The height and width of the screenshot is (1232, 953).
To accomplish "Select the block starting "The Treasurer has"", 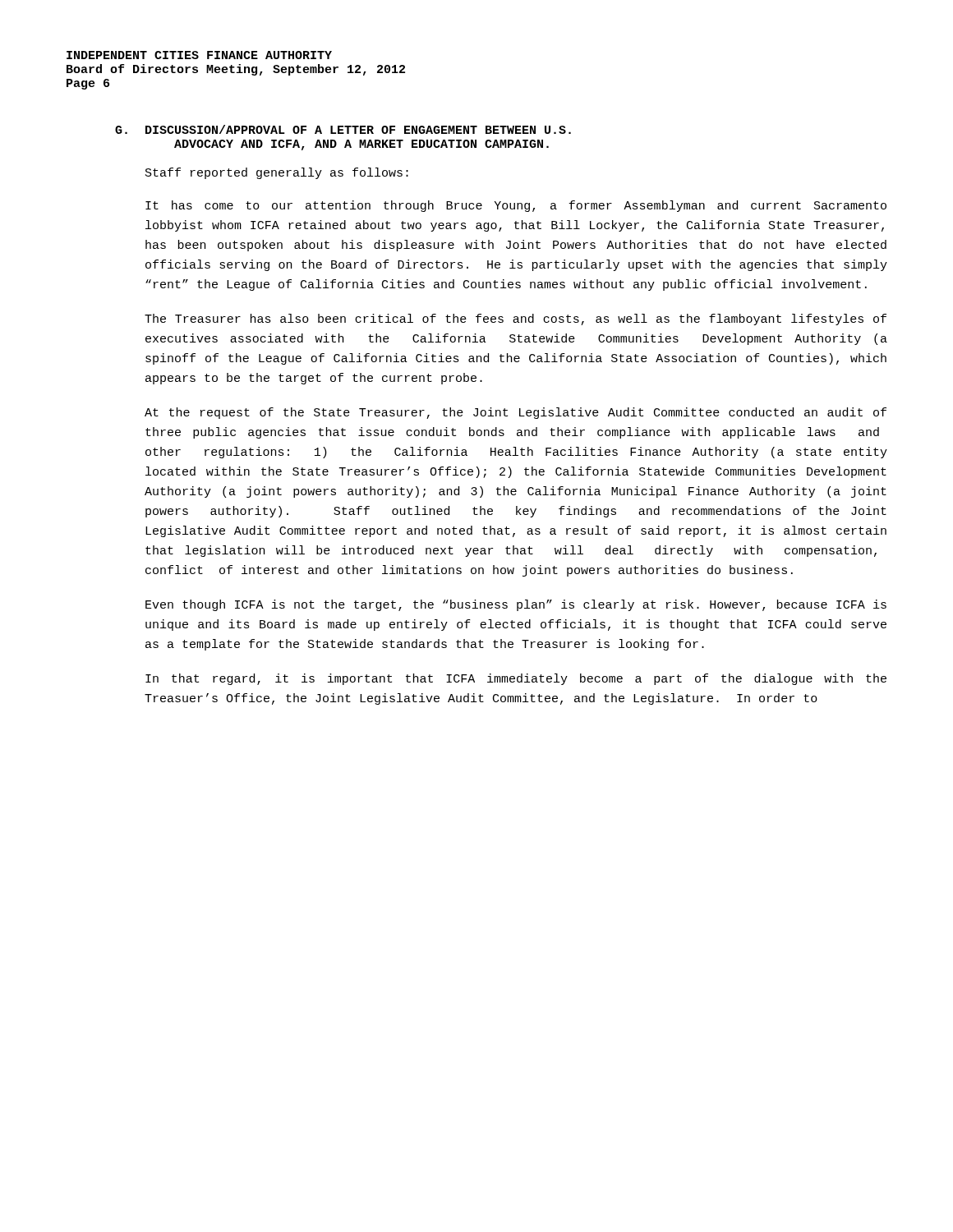I will (x=516, y=349).
